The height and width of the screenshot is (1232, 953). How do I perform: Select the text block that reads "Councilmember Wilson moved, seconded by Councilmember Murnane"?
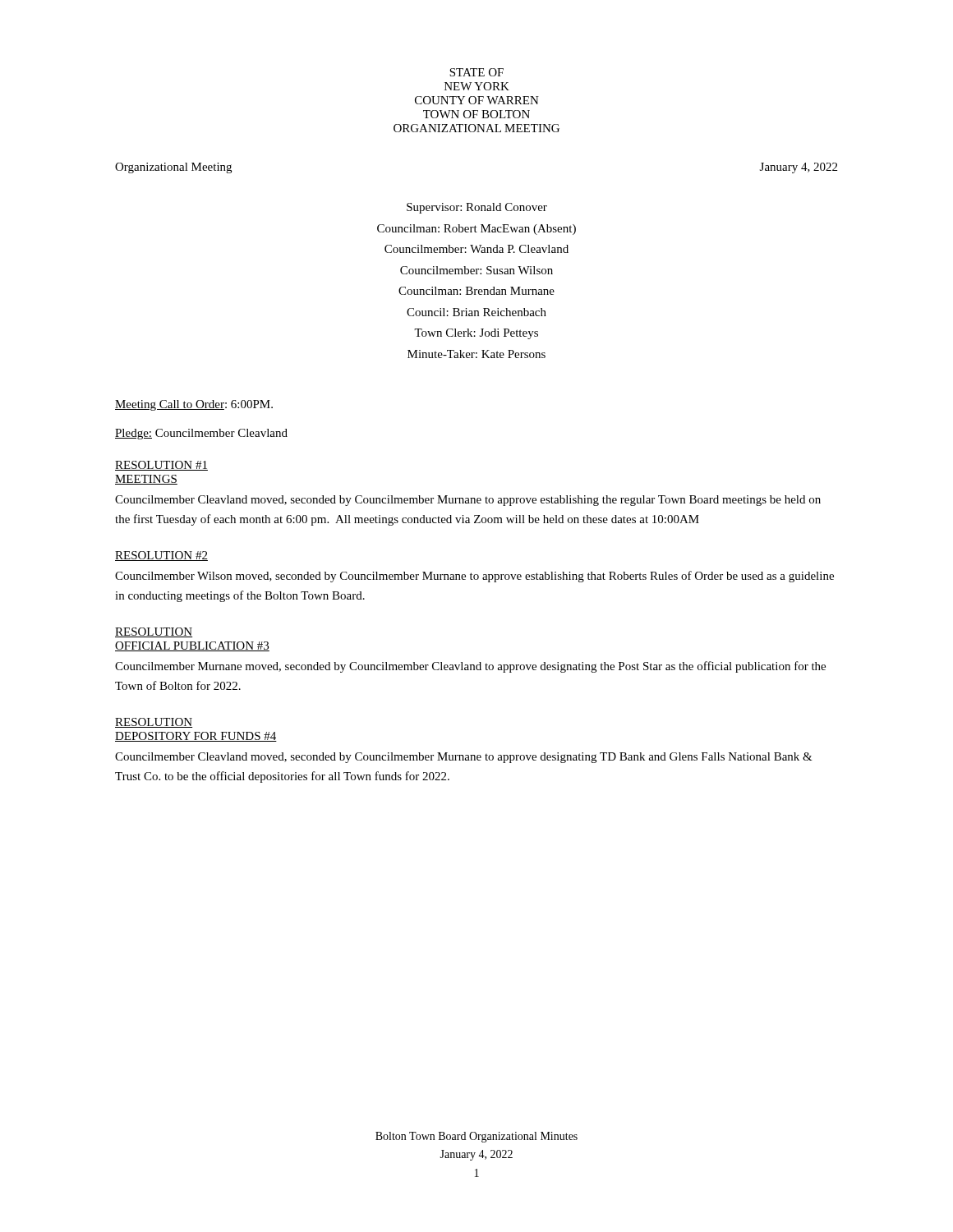[x=475, y=586]
